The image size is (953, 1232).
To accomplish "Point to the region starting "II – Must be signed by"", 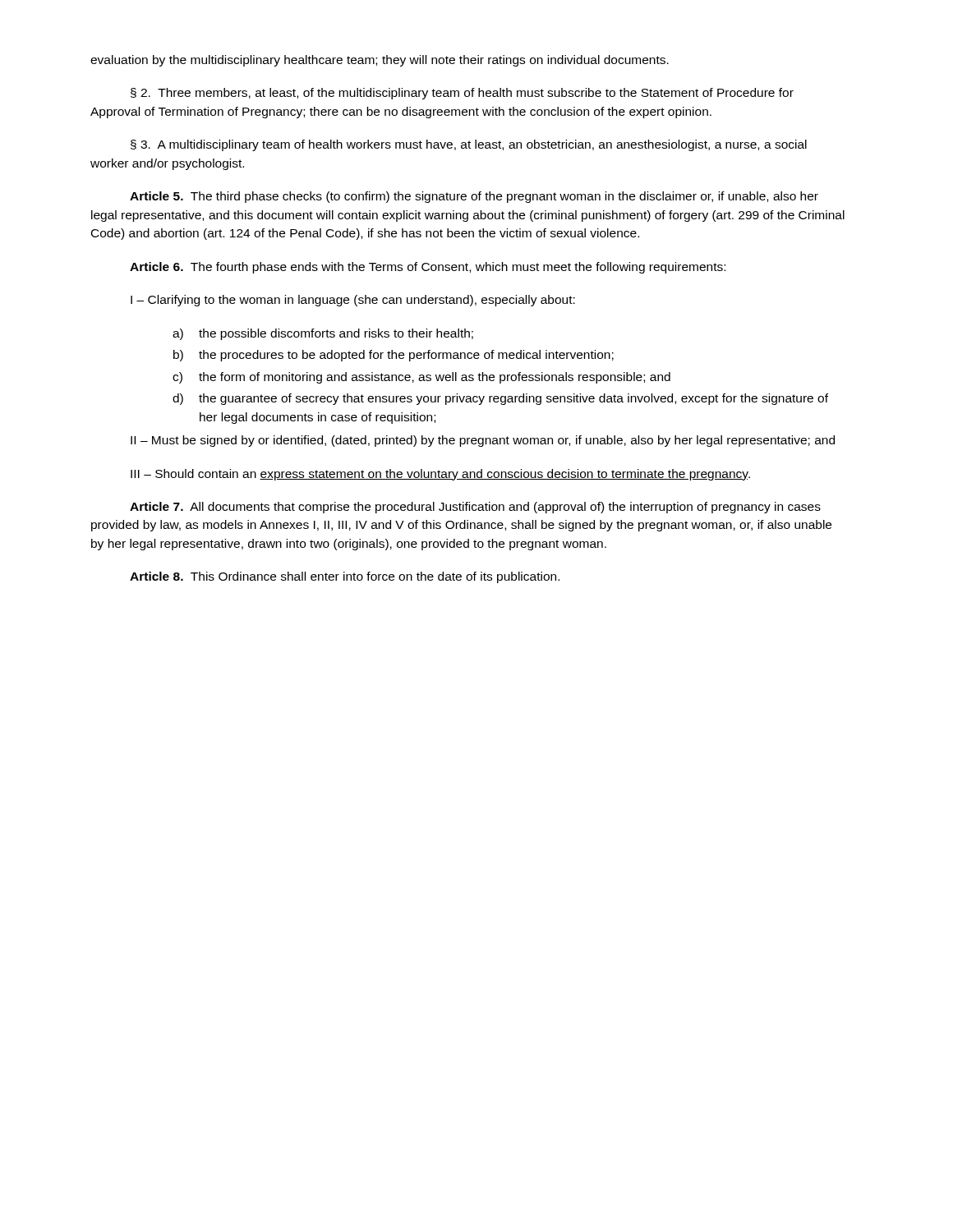I will (x=483, y=440).
